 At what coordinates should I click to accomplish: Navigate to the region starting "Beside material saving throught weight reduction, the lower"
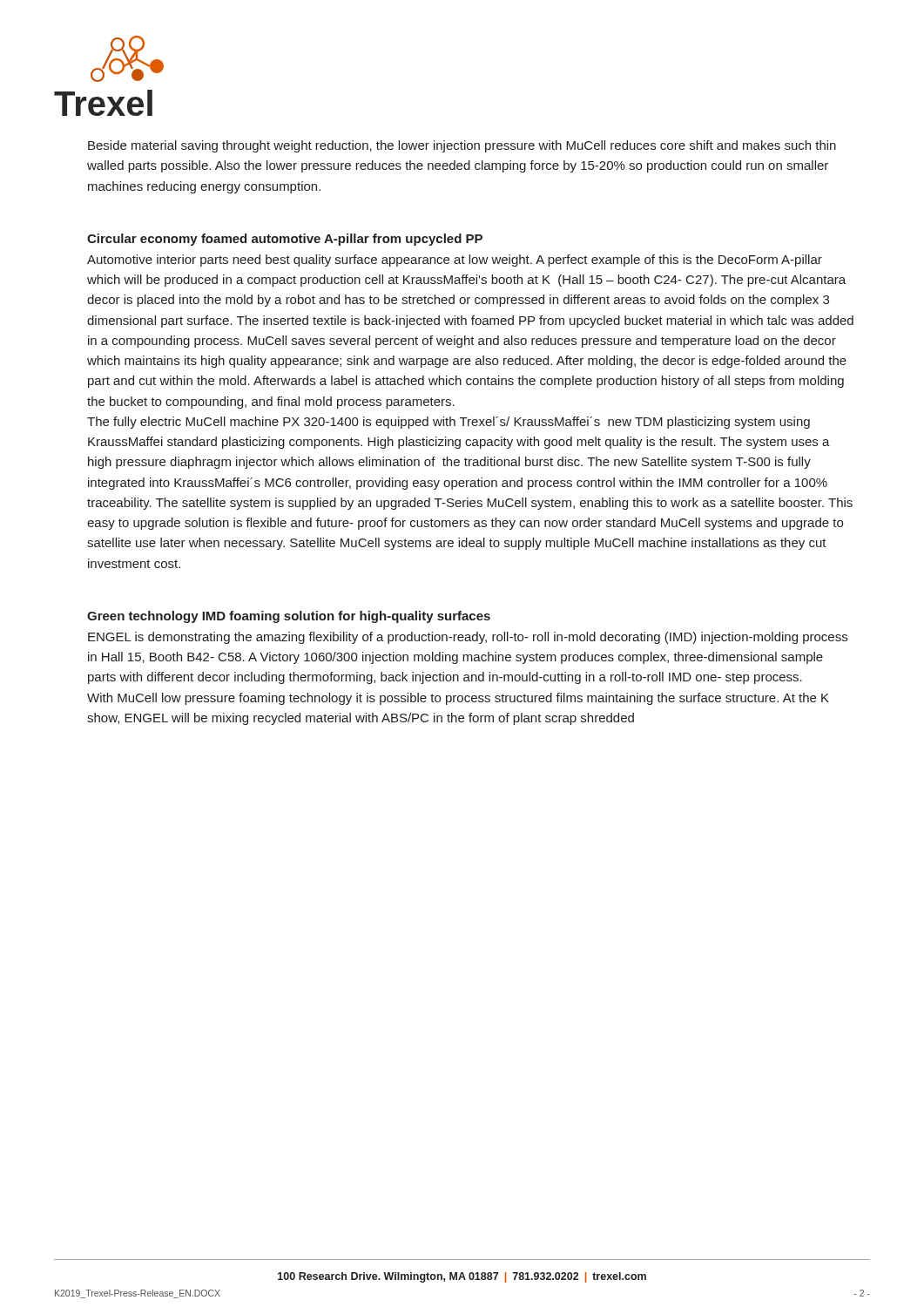(462, 165)
